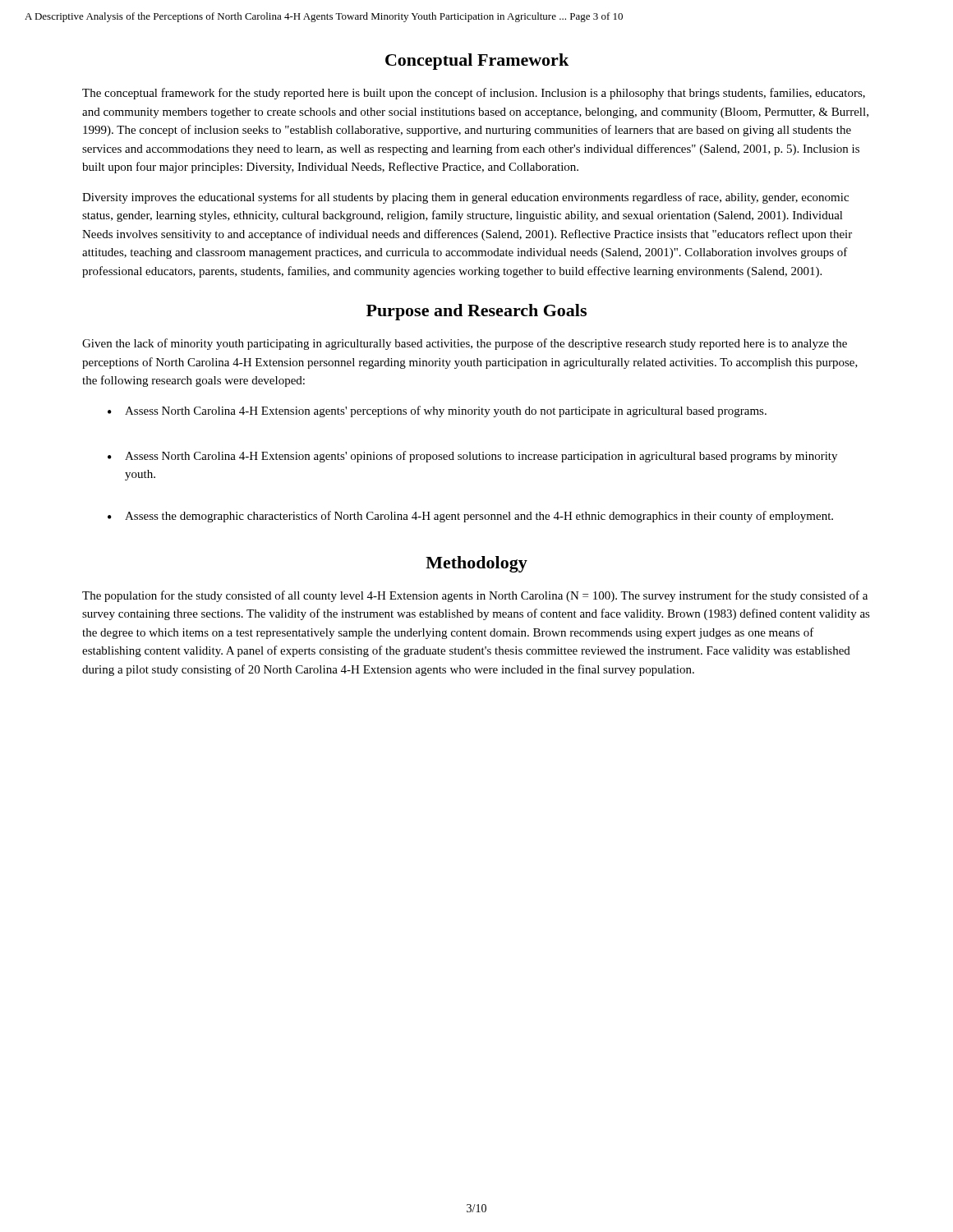Screen dimensions: 1232x953
Task: Find the element starting "• Assess the demographic"
Action: coord(489,517)
